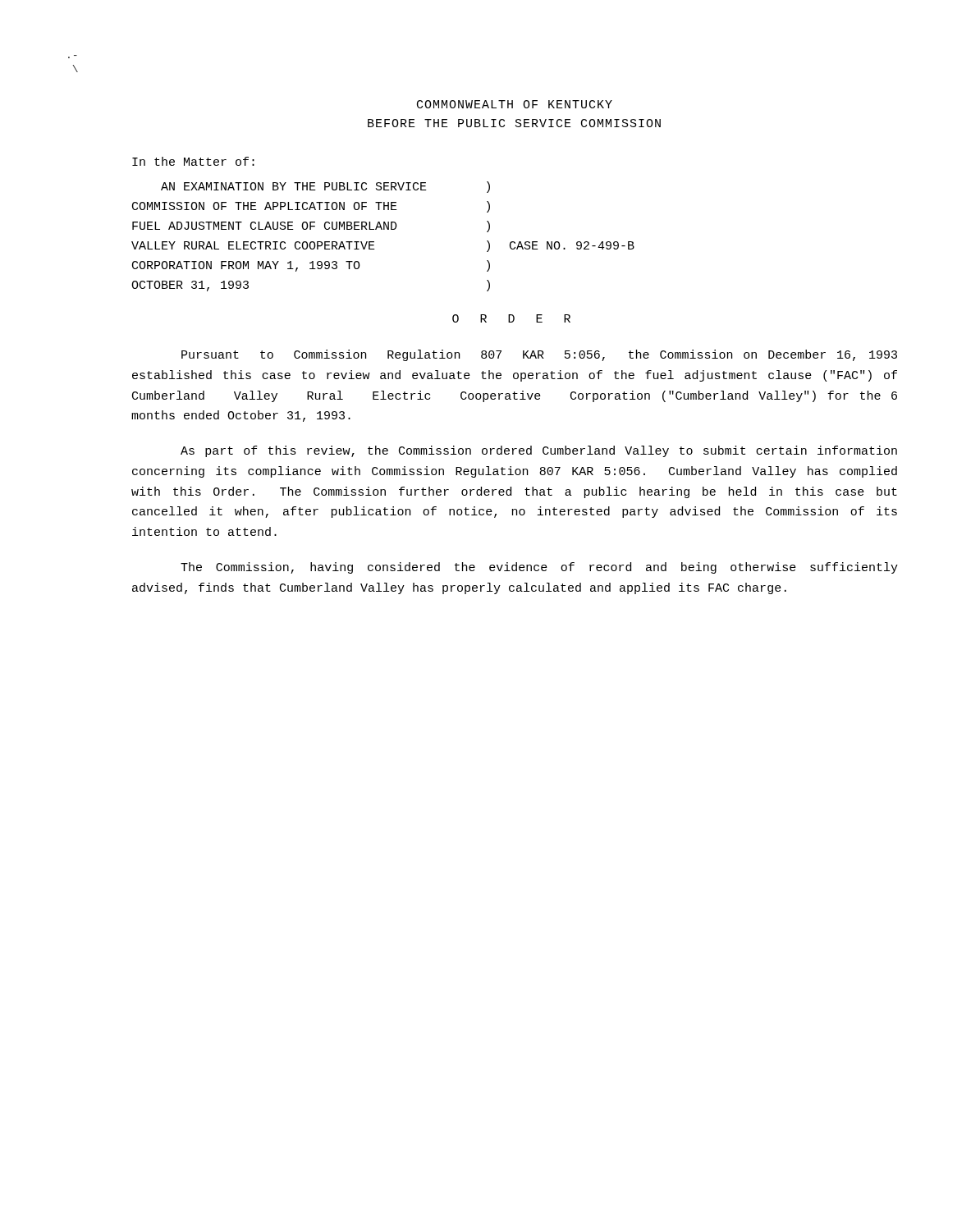
Task: Where does it say "In the Matter of:"?
Action: (x=194, y=163)
